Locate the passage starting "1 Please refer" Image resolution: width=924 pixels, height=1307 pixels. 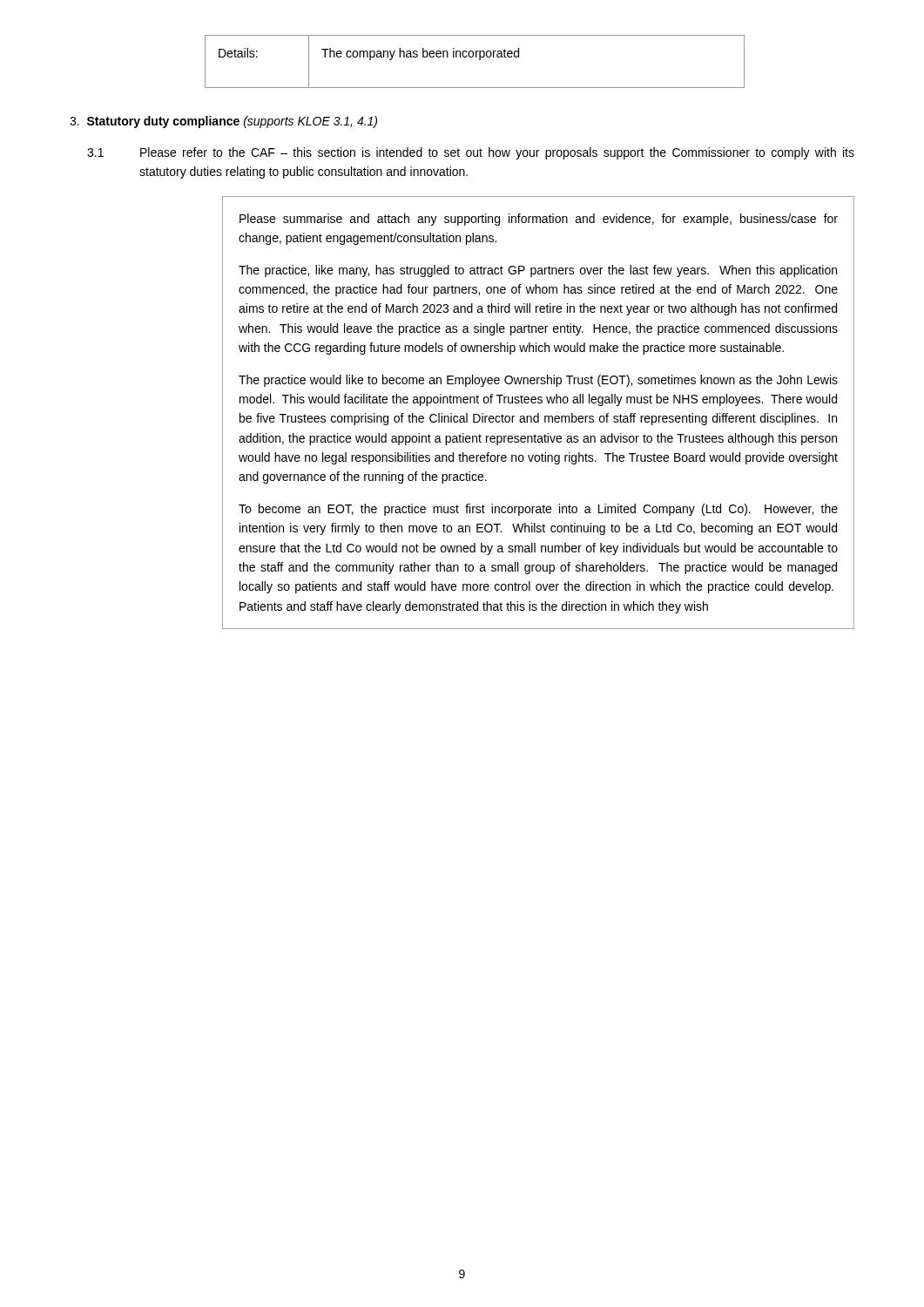(471, 162)
